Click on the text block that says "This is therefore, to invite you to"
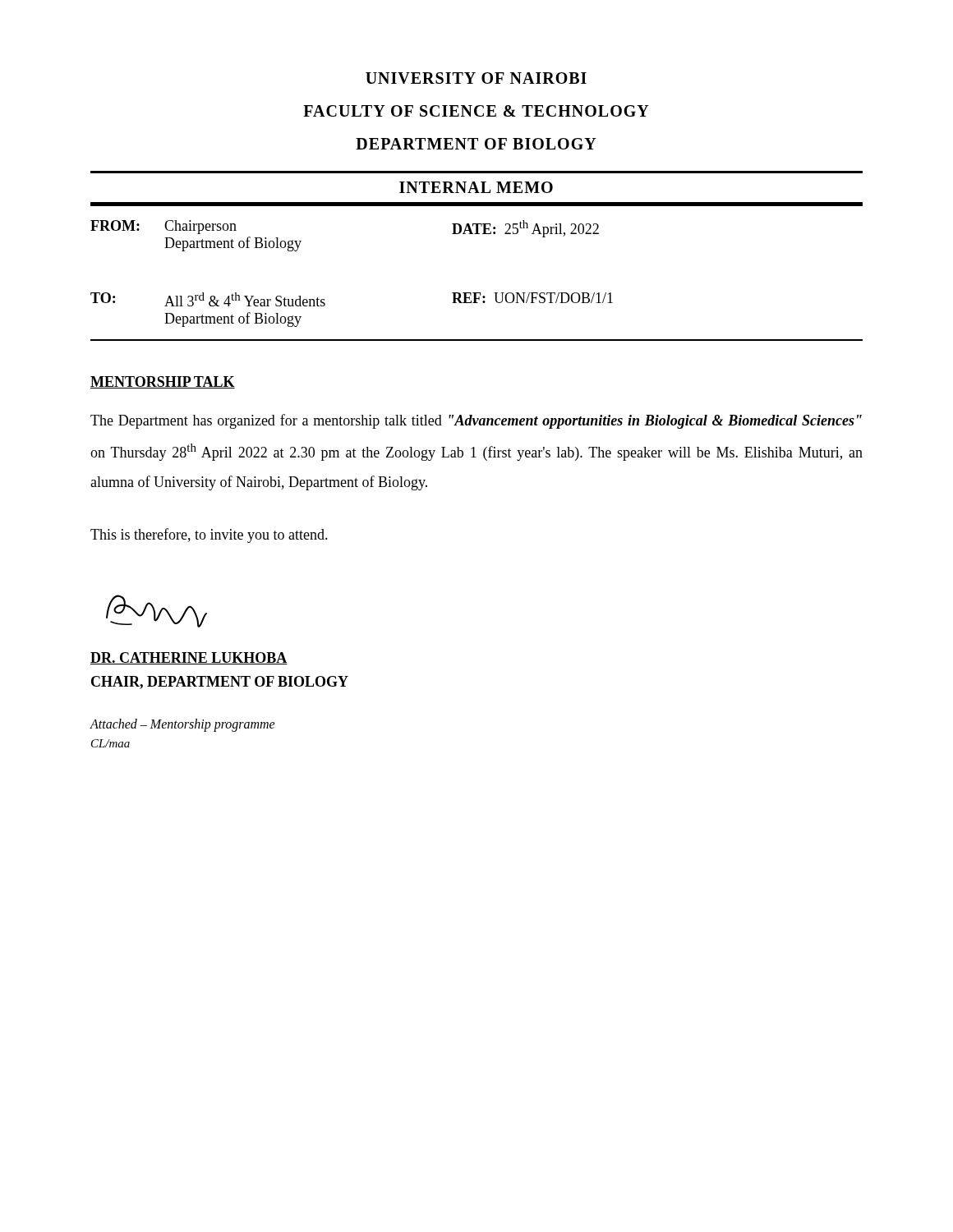953x1232 pixels. click(209, 535)
